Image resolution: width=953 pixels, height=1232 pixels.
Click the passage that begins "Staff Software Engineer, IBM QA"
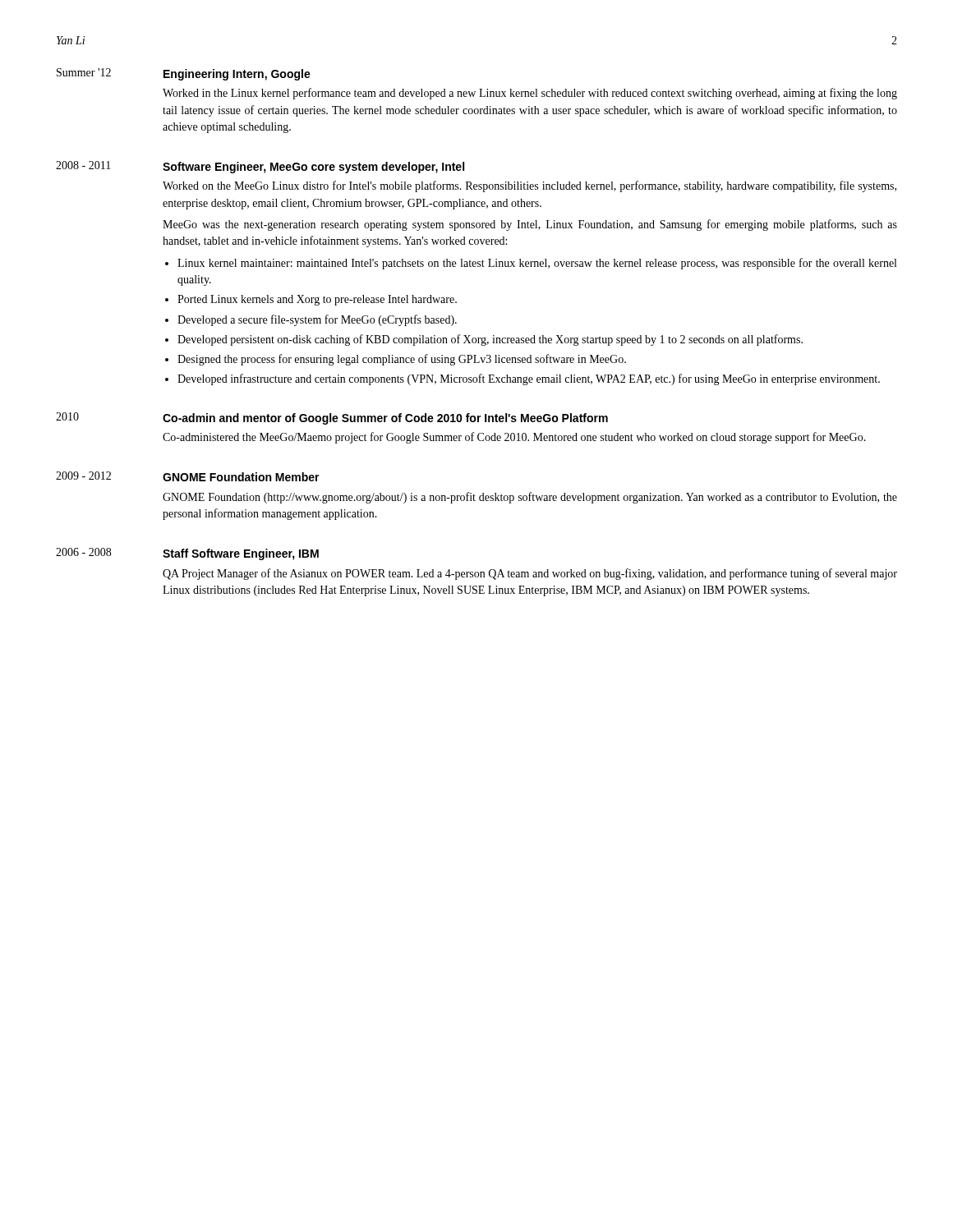[530, 572]
